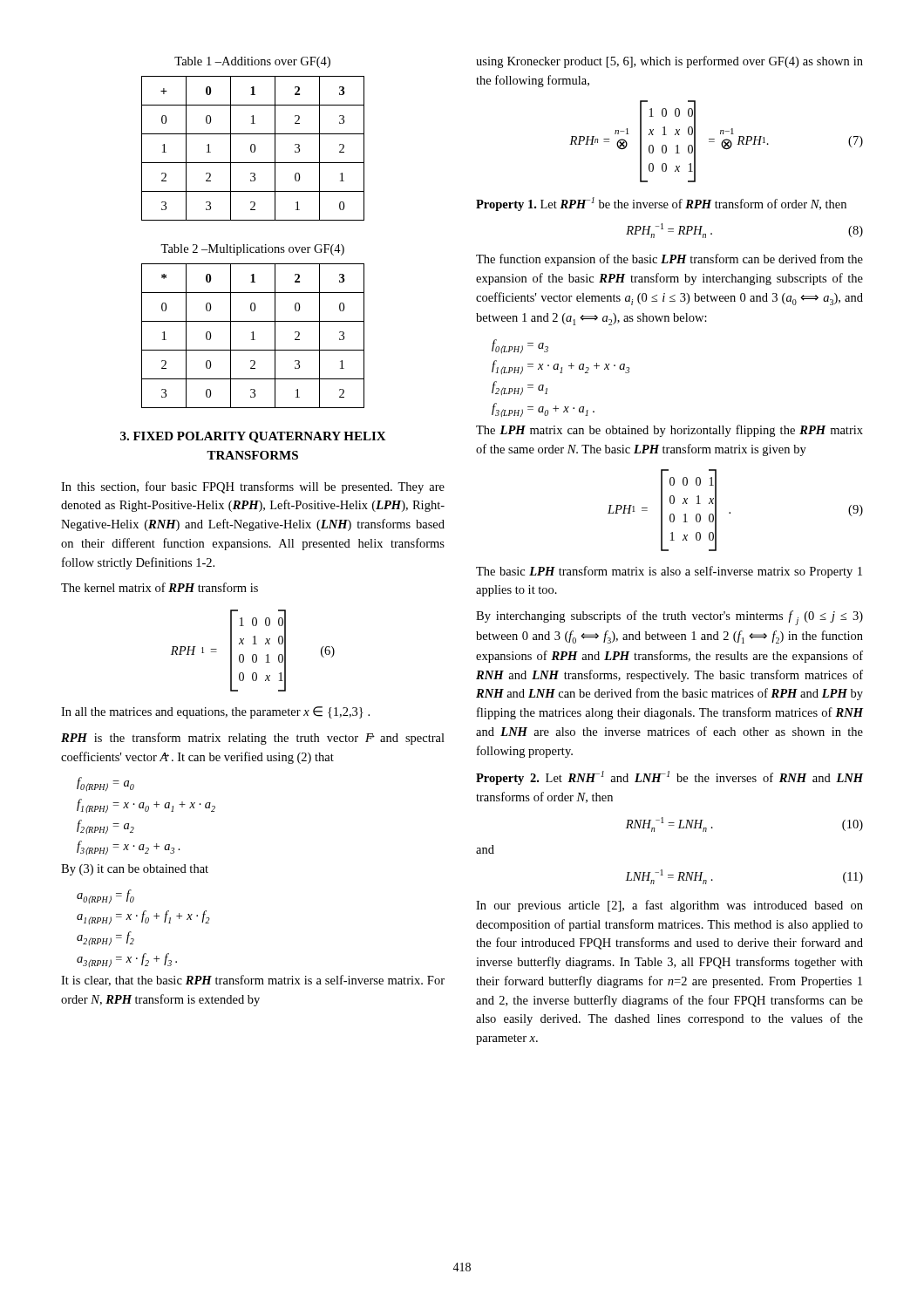The width and height of the screenshot is (924, 1308).
Task: Where is the passage that starts "Property 1. Let RPH−1"?
Action: point(661,203)
